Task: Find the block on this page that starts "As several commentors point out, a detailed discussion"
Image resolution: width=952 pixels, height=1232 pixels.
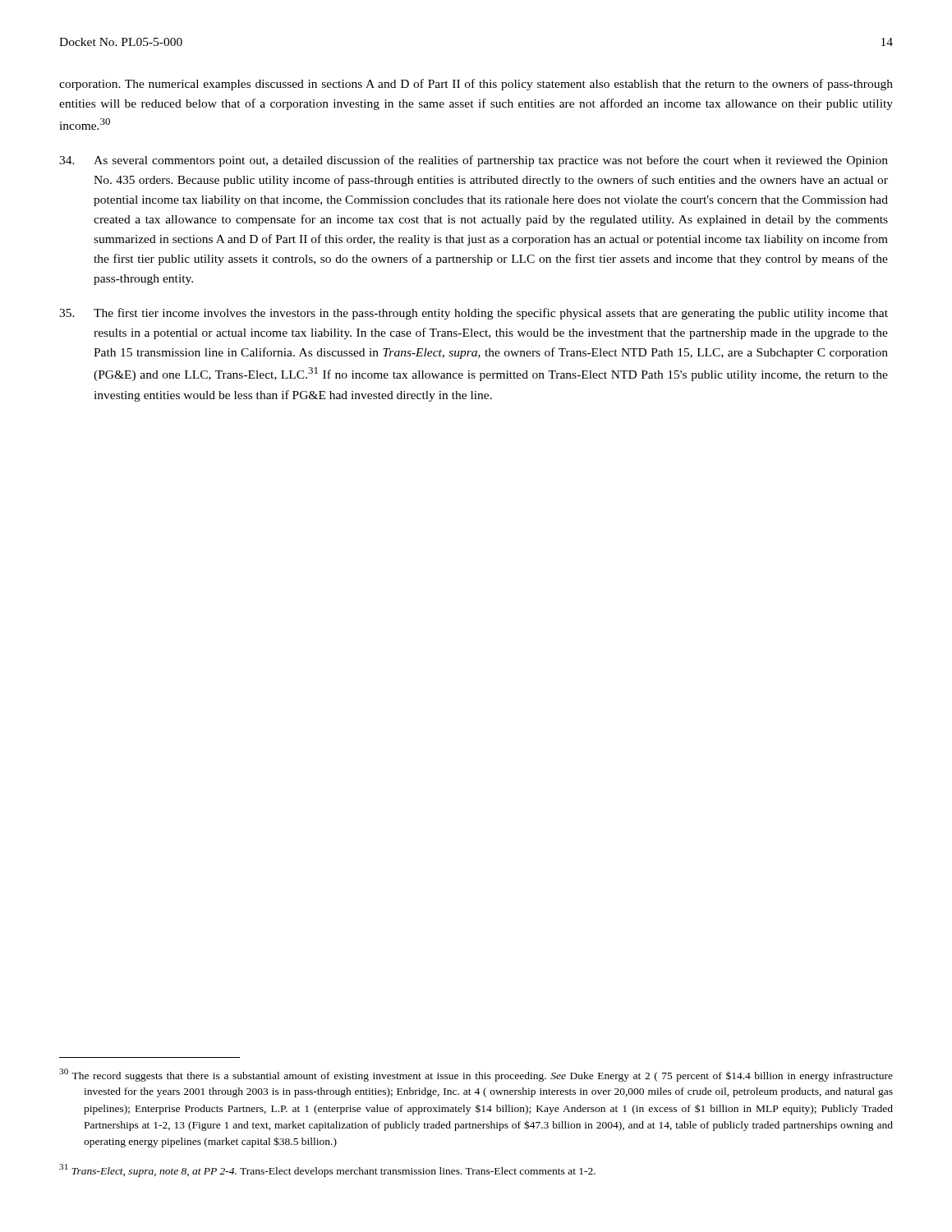Action: pyautogui.click(x=474, y=219)
